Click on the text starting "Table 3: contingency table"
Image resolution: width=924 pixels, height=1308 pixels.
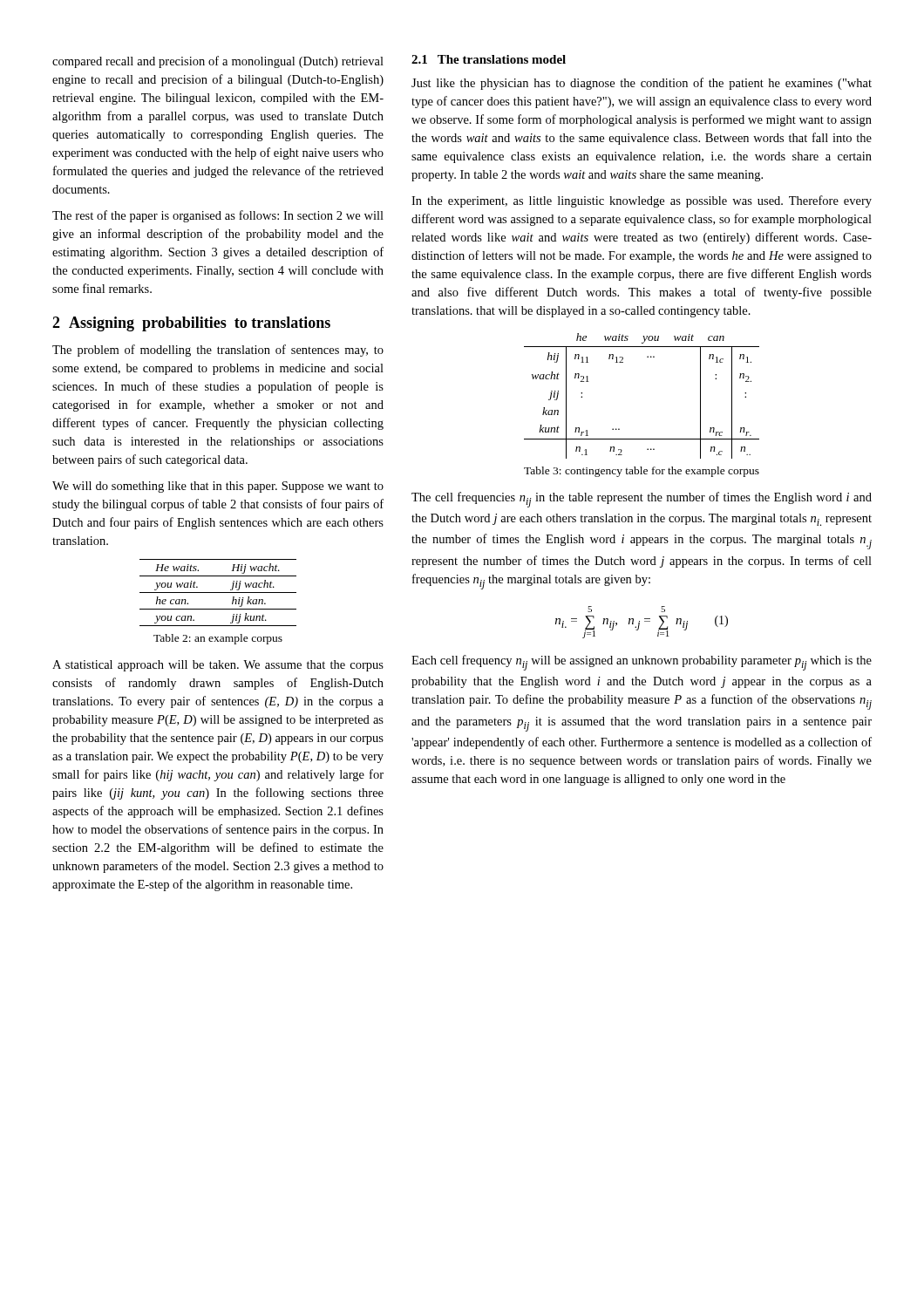point(642,471)
